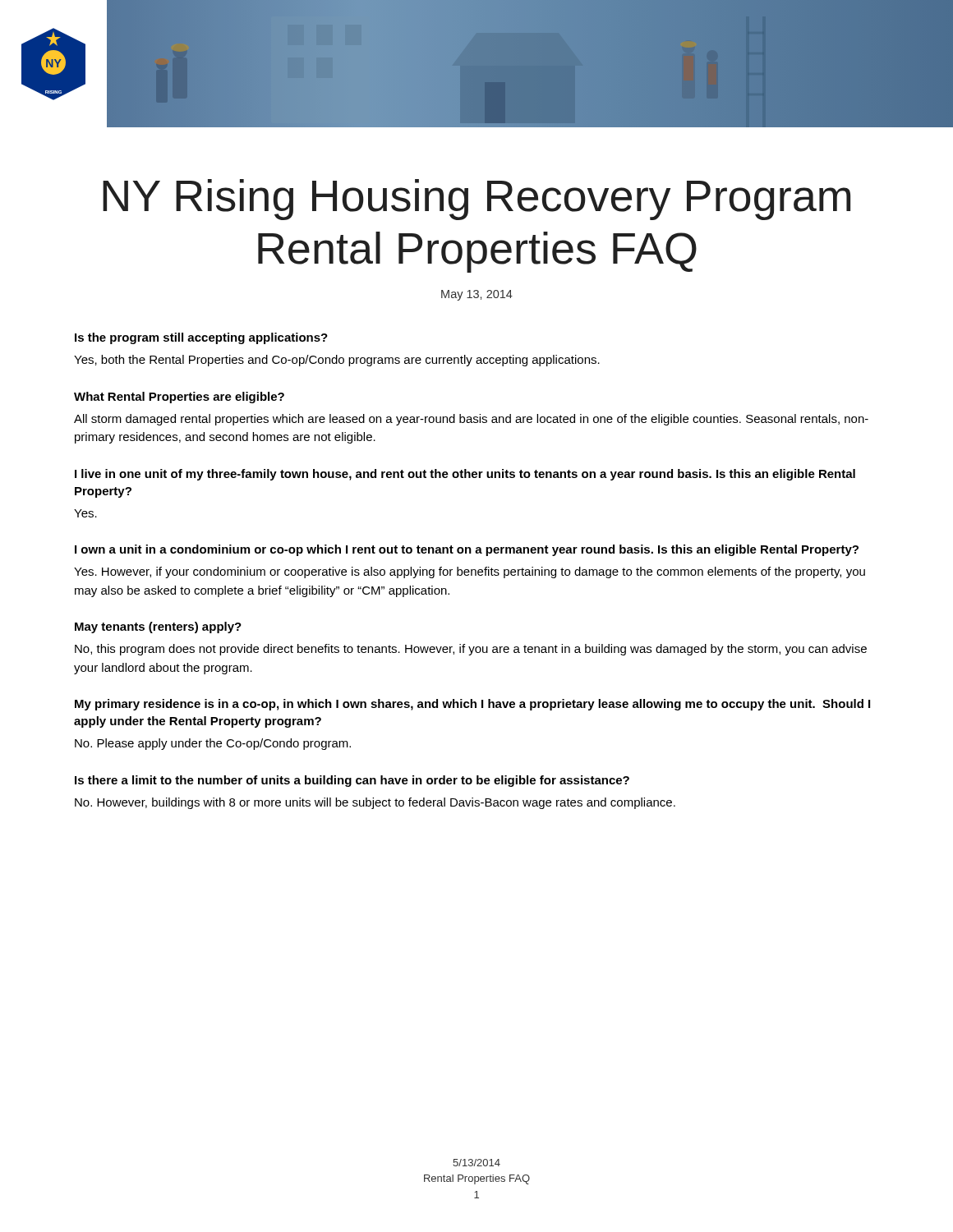
Task: Find the section header containing "Is there a limit to the number"
Action: tap(476, 780)
